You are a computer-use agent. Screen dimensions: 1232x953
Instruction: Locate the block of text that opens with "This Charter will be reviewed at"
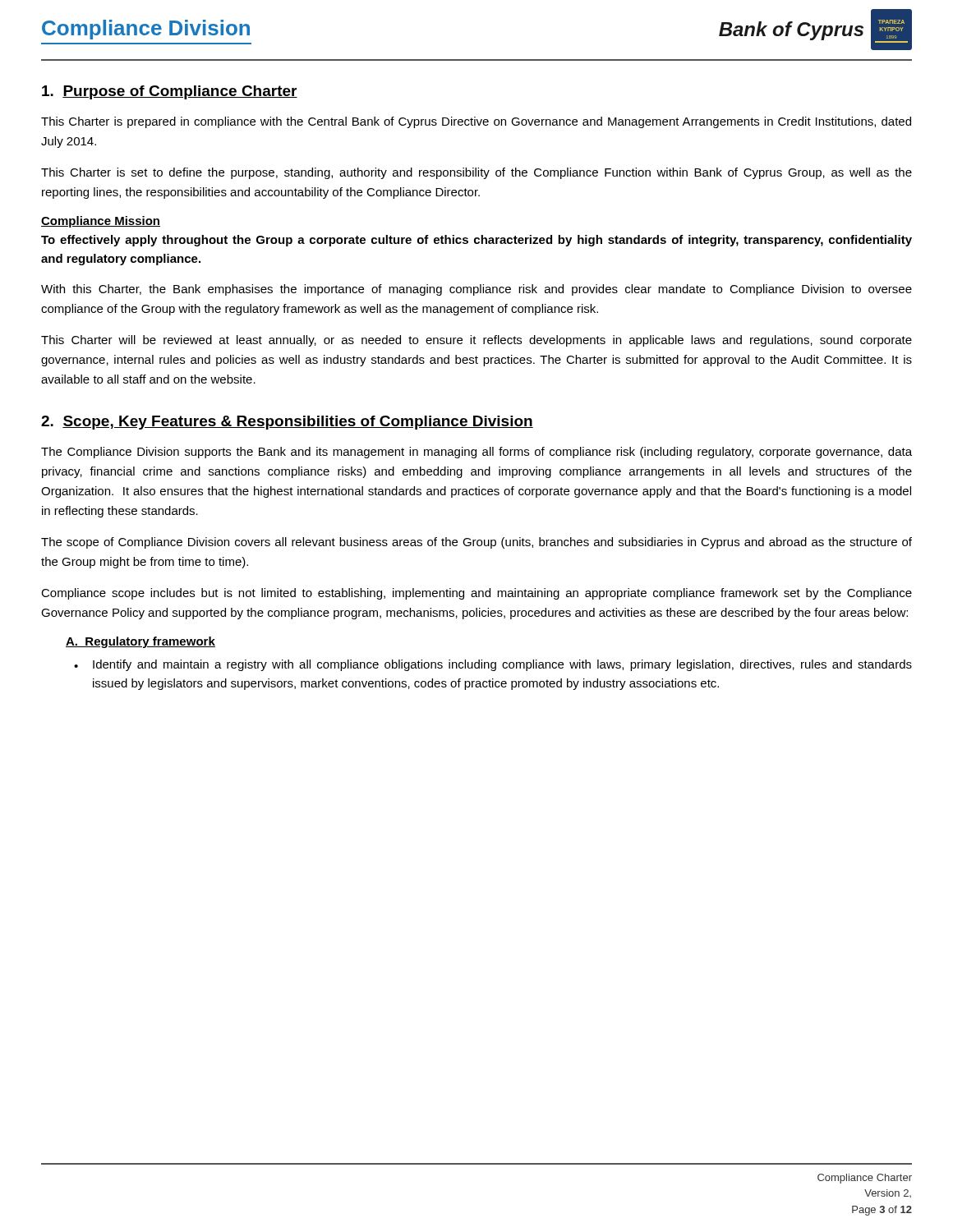point(476,359)
